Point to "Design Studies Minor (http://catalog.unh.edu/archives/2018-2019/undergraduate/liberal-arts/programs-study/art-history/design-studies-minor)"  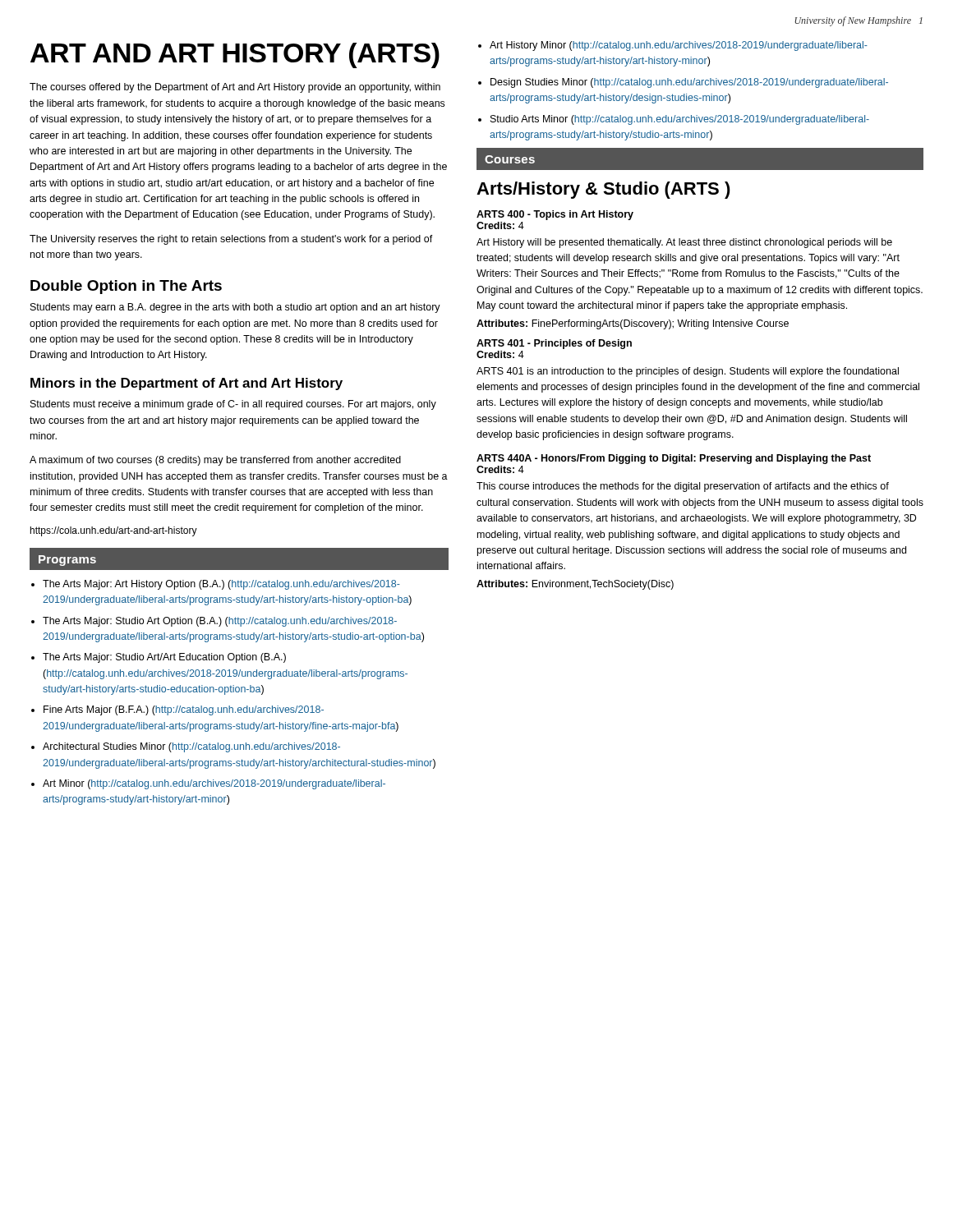pyautogui.click(x=689, y=90)
